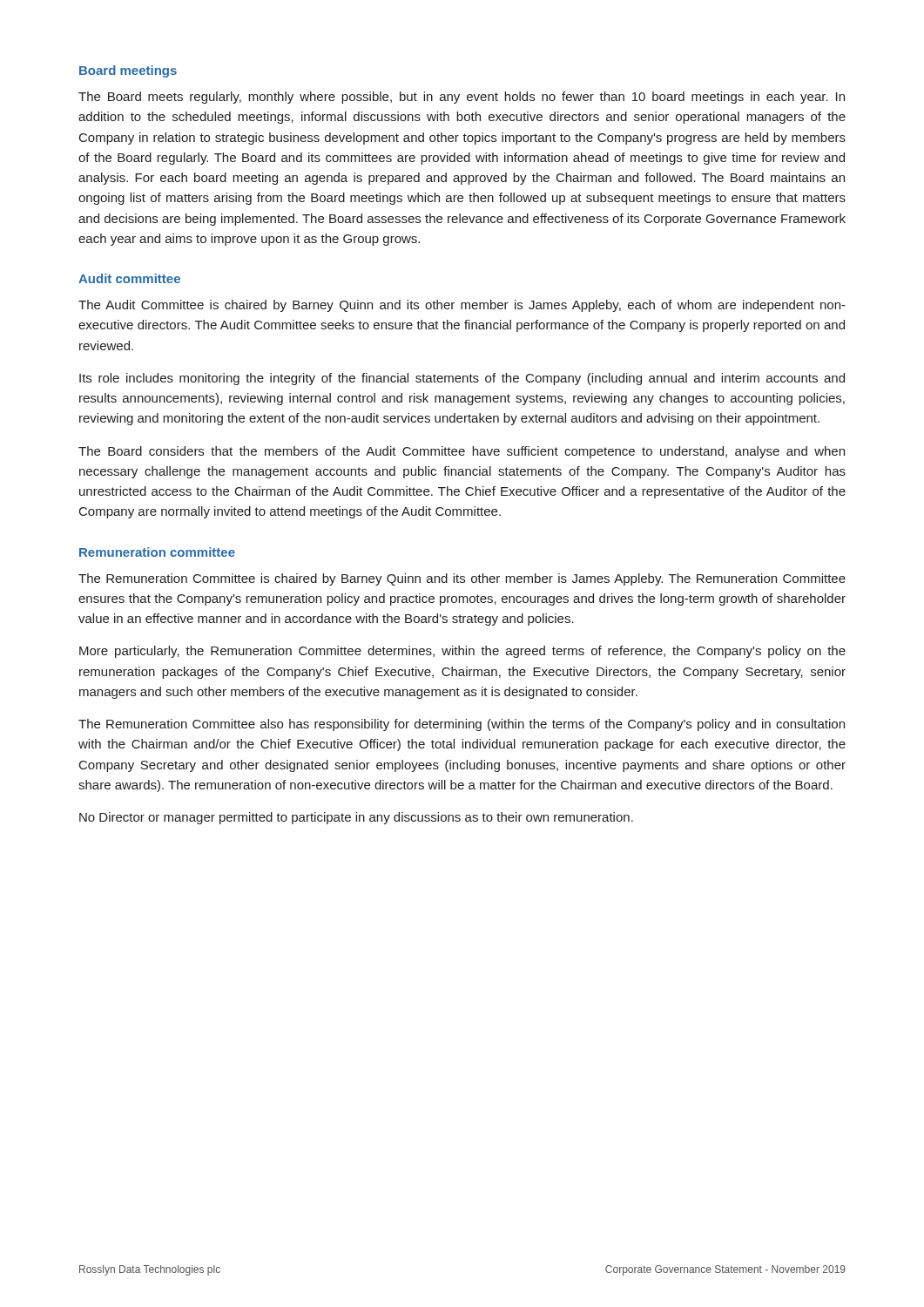Screen dimensions: 1307x924
Task: Locate the block of text that opens with "The Audit Committee"
Action: [462, 325]
